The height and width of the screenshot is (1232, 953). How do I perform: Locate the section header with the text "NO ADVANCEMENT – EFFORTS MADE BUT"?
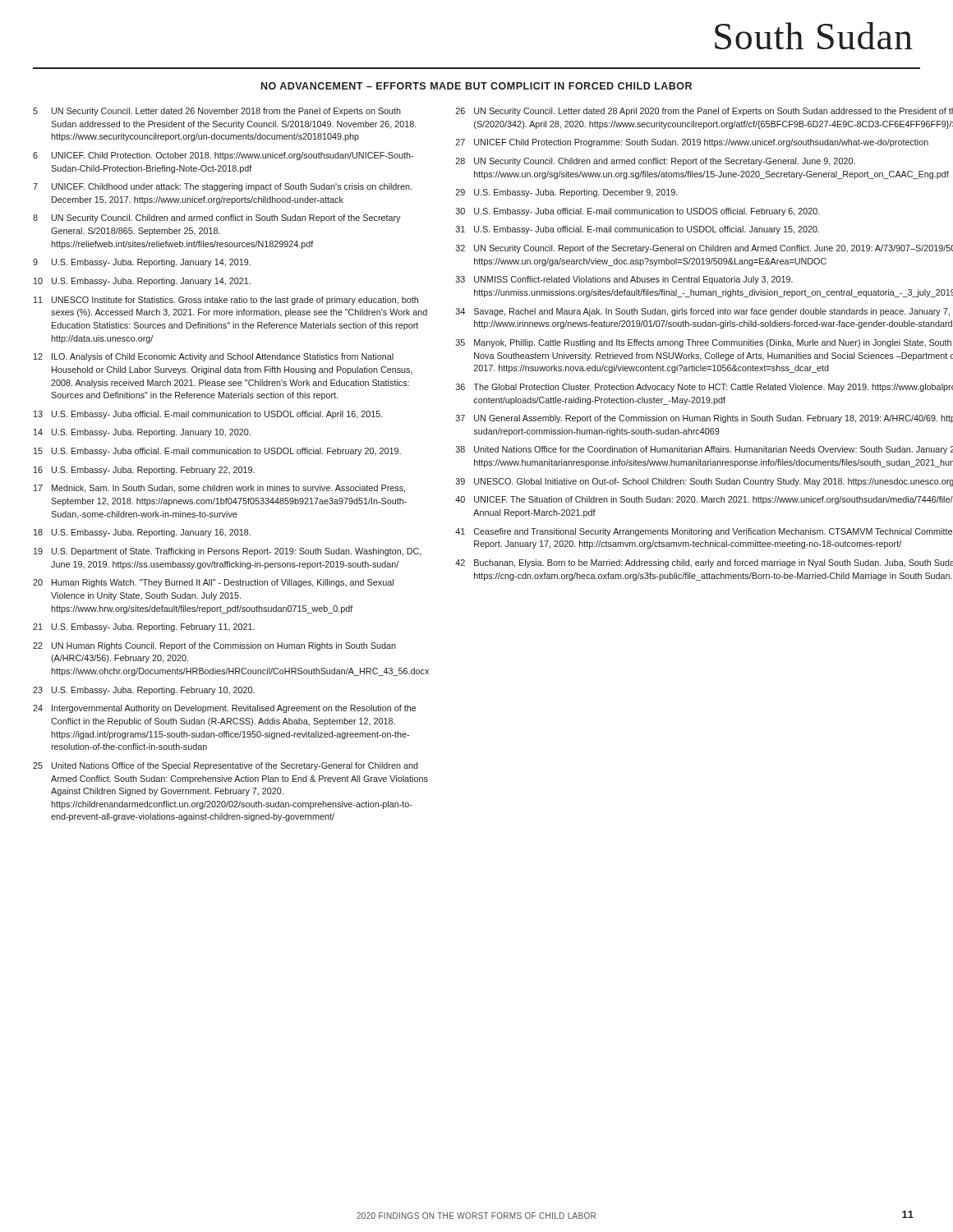click(x=476, y=85)
